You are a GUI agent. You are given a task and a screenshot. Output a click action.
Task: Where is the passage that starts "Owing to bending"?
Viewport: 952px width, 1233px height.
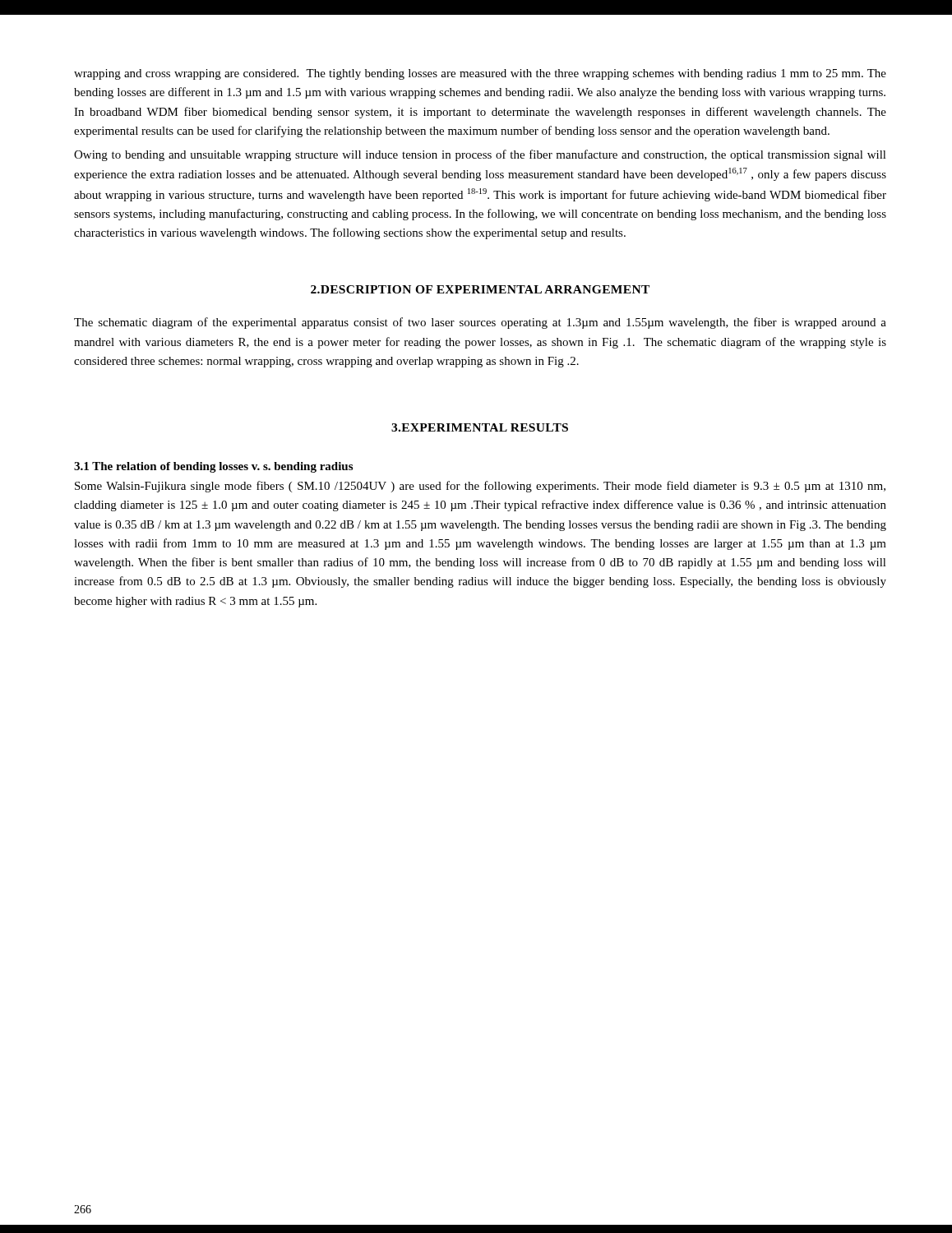480,194
